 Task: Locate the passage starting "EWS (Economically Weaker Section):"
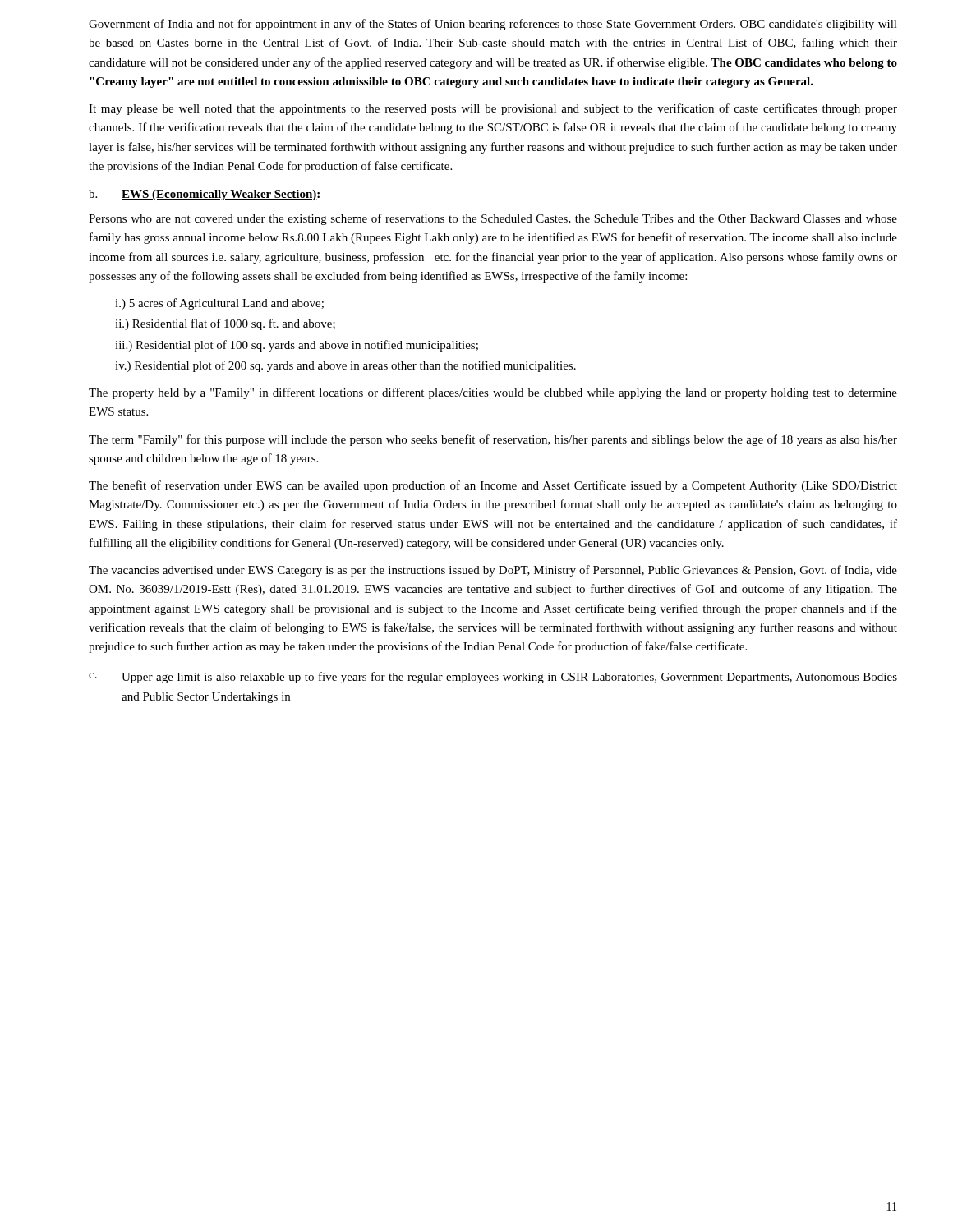point(221,194)
